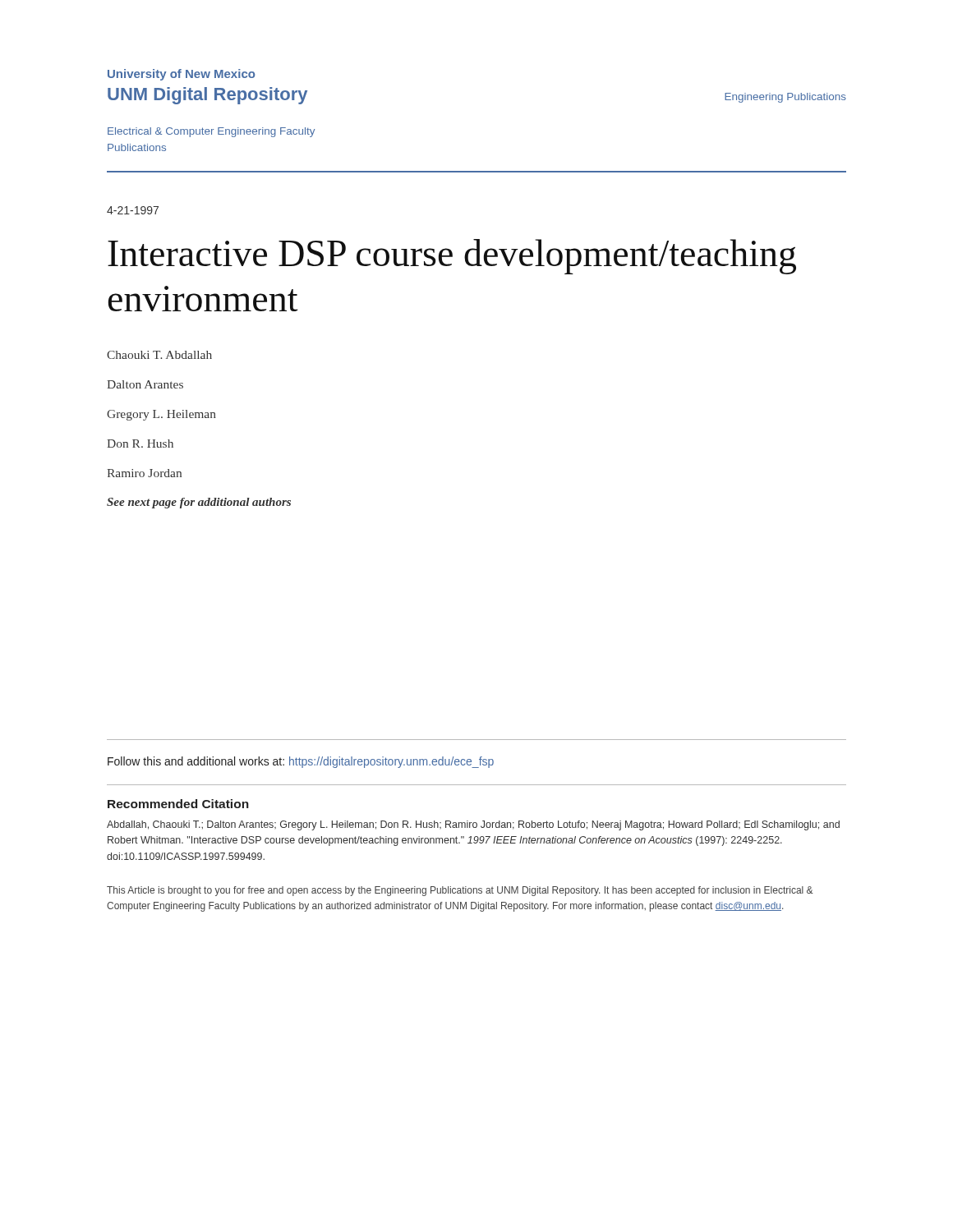Locate the text block that reads "Follow this and additional"
The image size is (953, 1232).
click(x=300, y=761)
